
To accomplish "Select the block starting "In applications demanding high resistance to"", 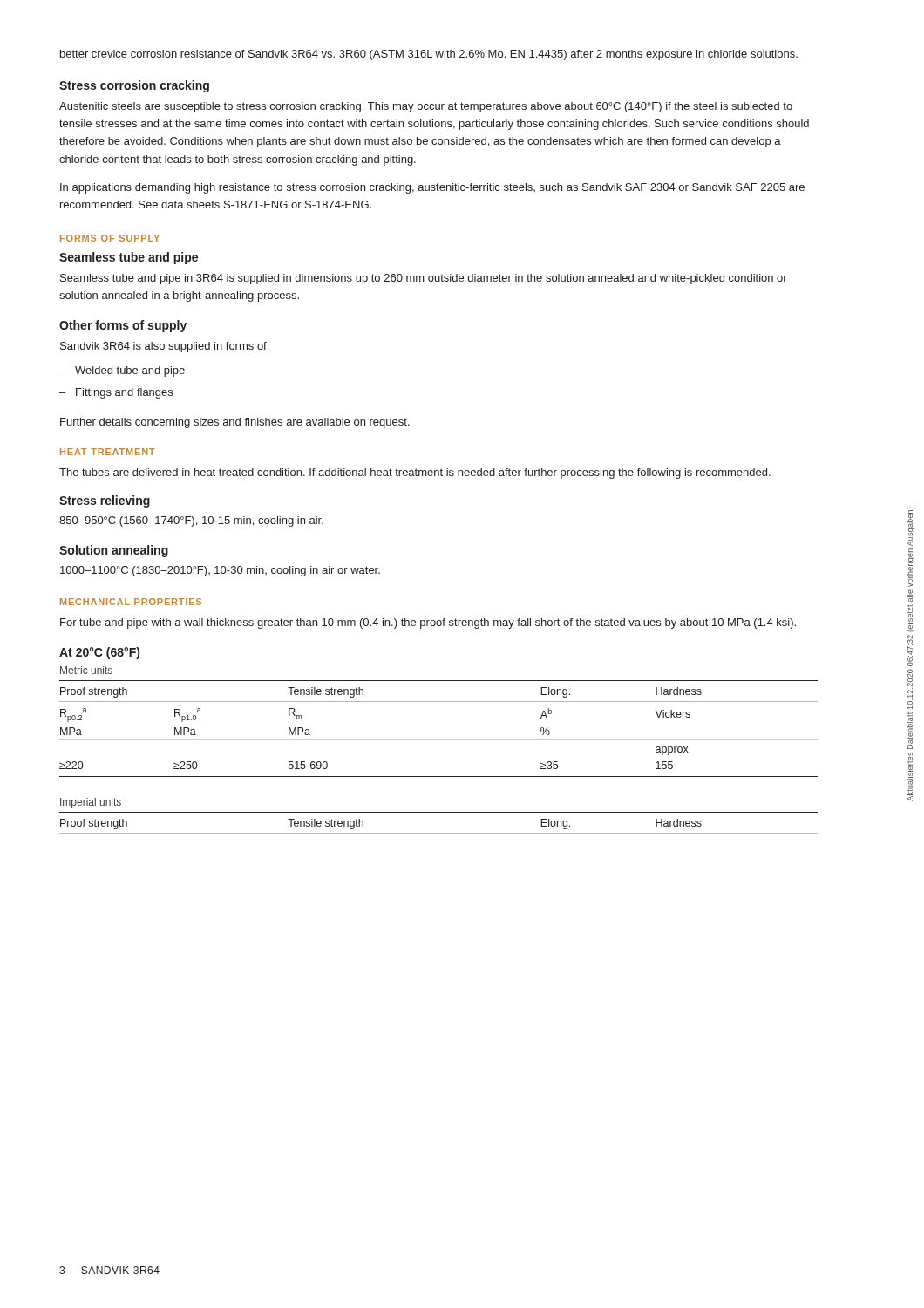I will click(432, 196).
